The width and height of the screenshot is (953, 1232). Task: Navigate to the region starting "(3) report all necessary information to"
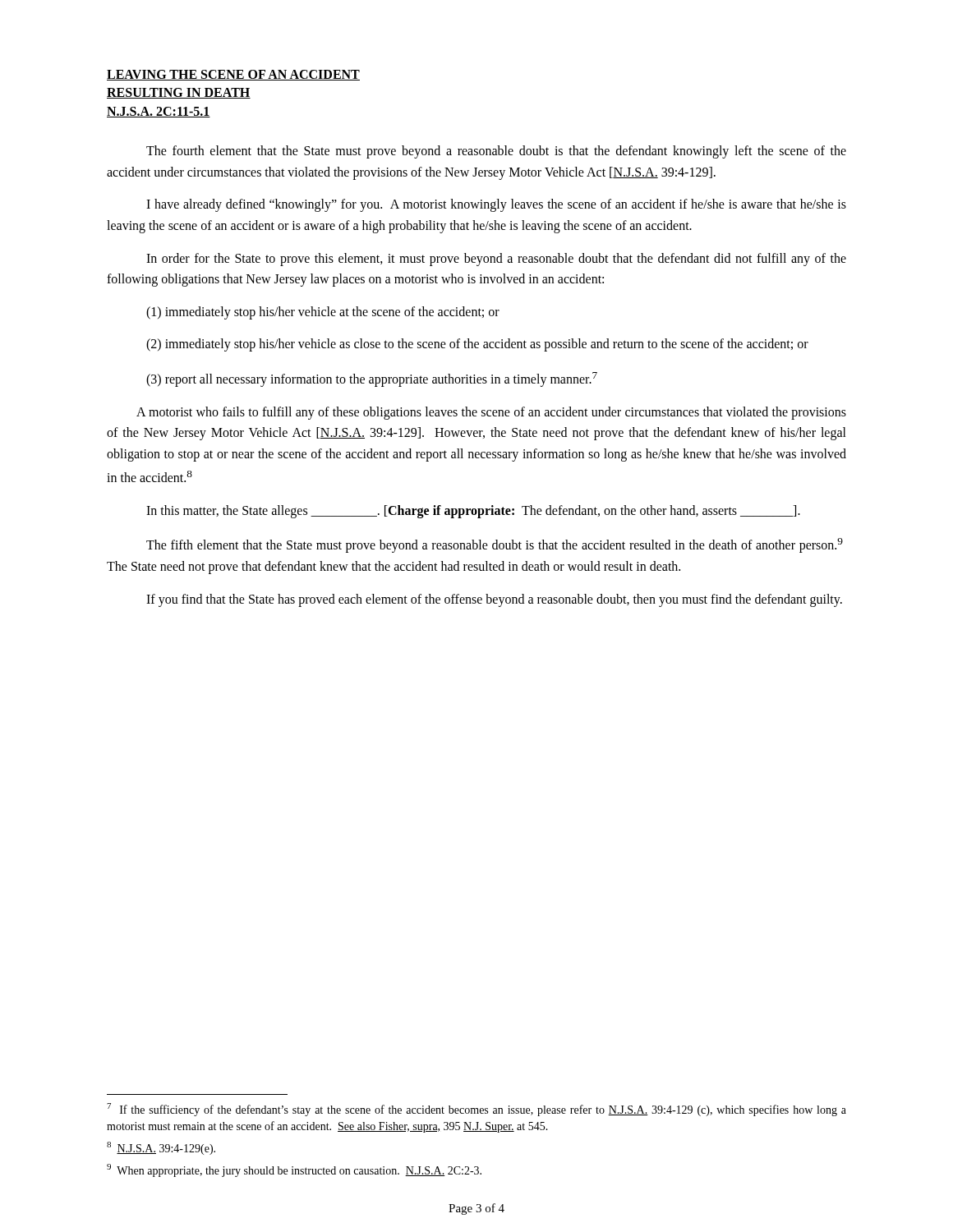click(x=372, y=377)
